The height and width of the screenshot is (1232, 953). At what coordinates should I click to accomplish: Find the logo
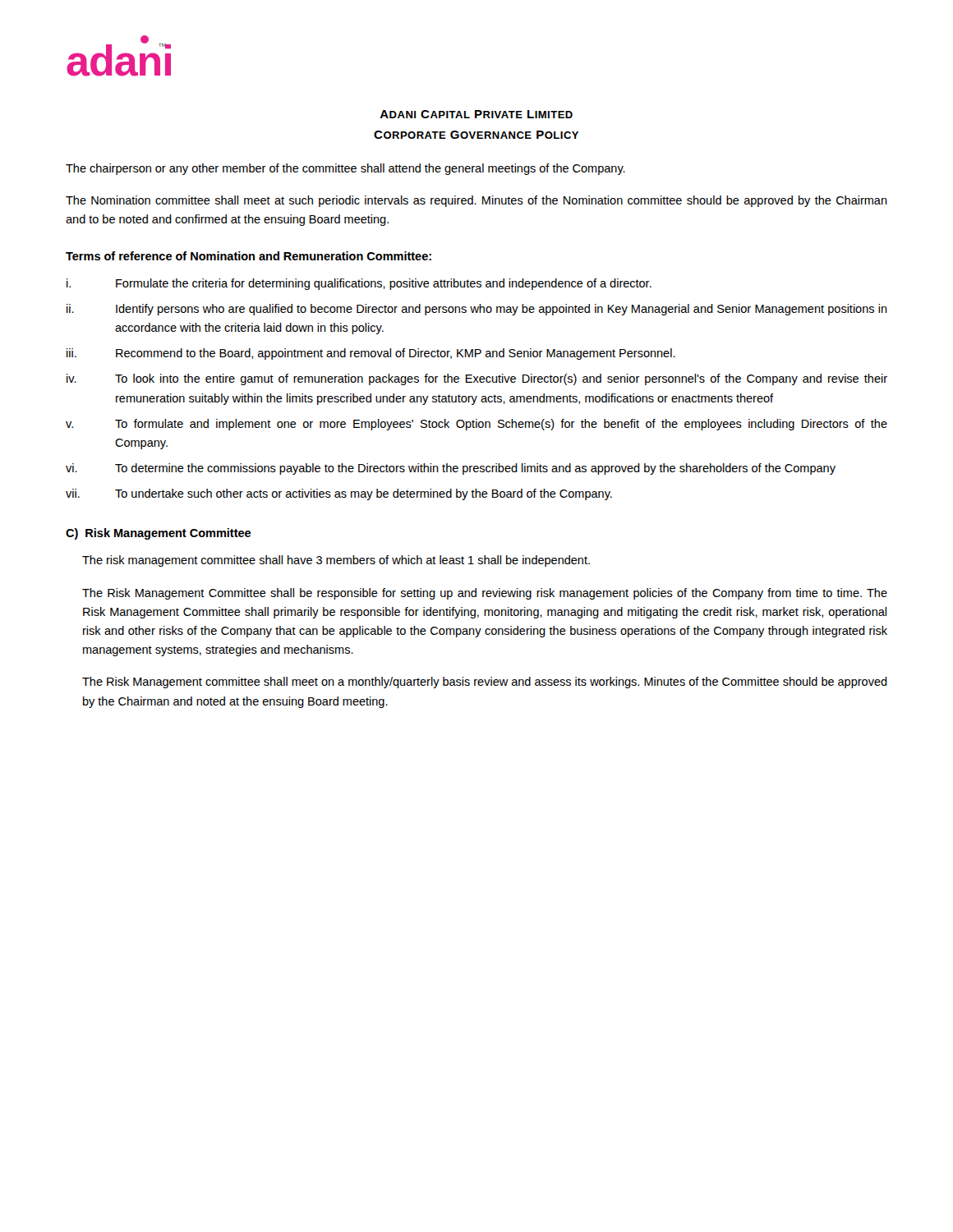point(476,58)
